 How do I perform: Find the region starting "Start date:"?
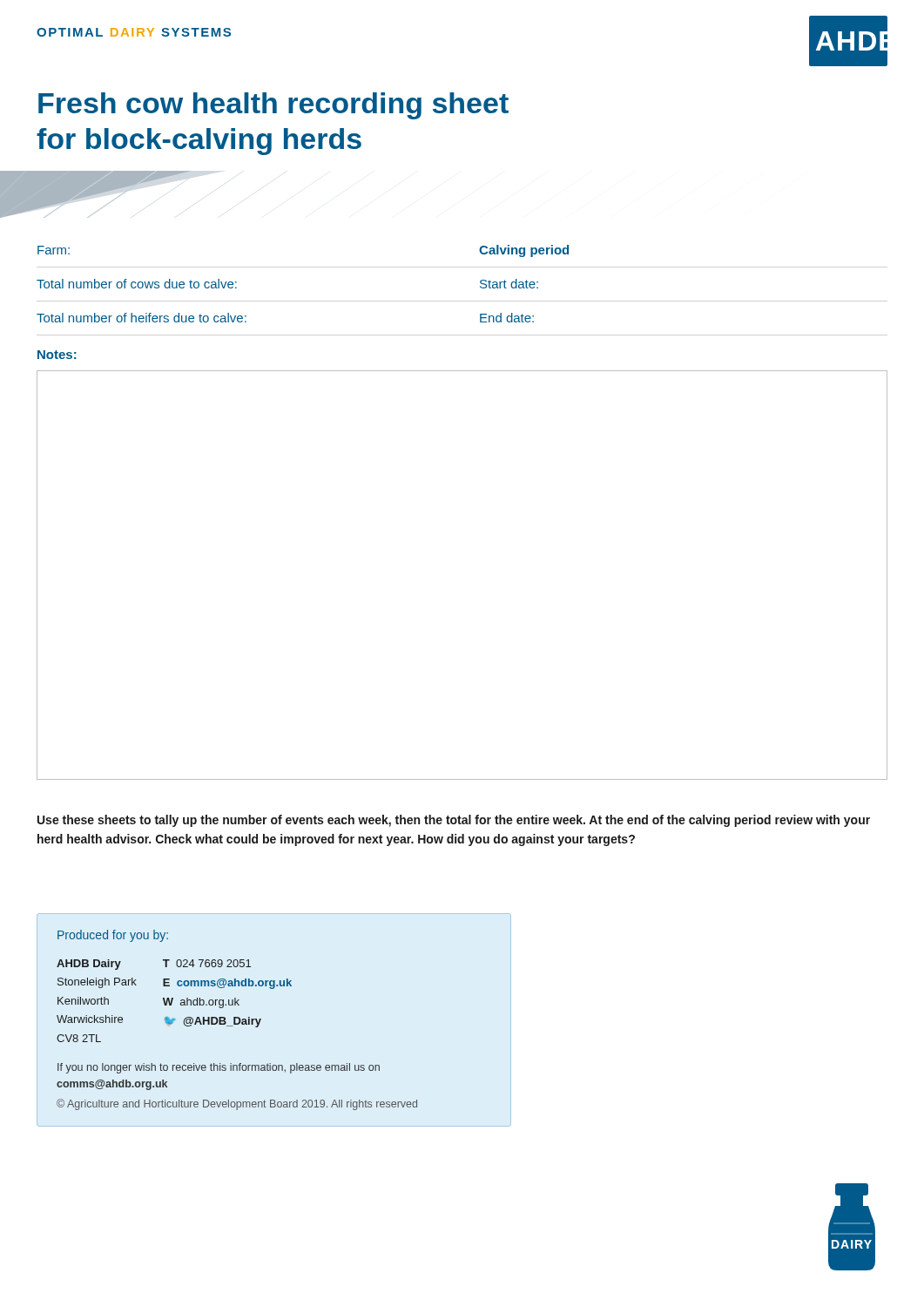(509, 284)
